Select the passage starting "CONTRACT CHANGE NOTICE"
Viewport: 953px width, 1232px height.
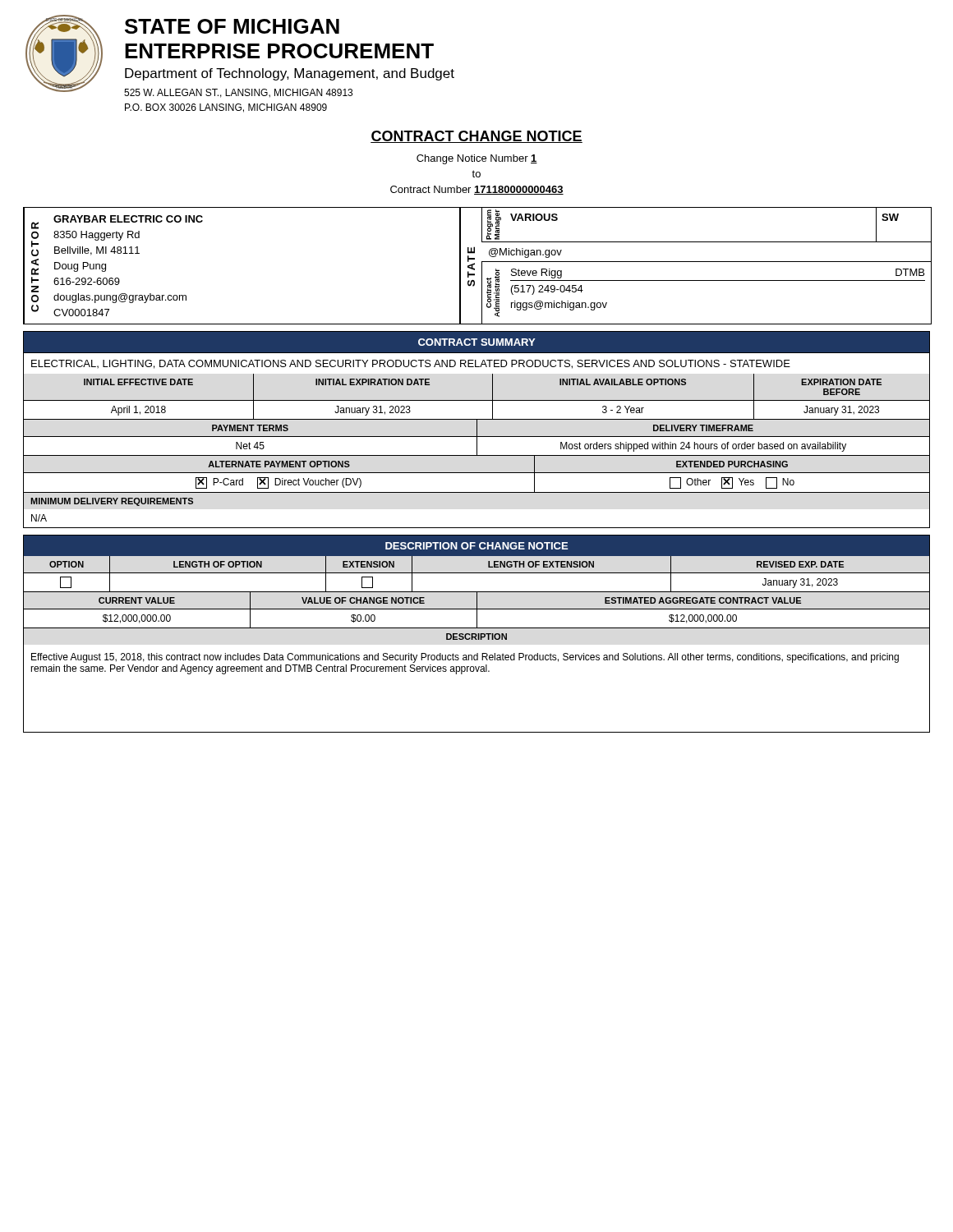click(x=476, y=136)
